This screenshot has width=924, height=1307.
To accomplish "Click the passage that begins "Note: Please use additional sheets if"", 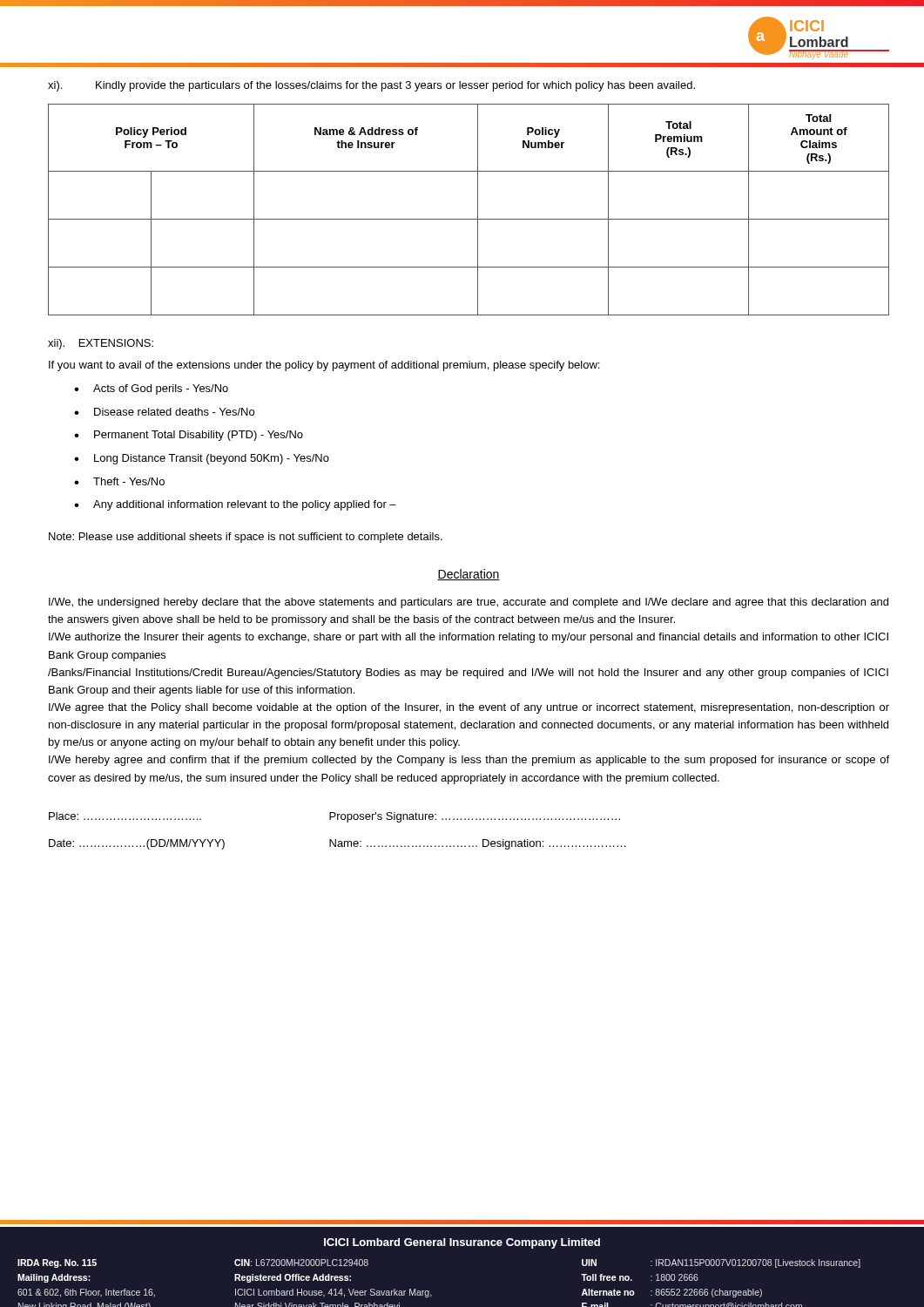I will [245, 536].
